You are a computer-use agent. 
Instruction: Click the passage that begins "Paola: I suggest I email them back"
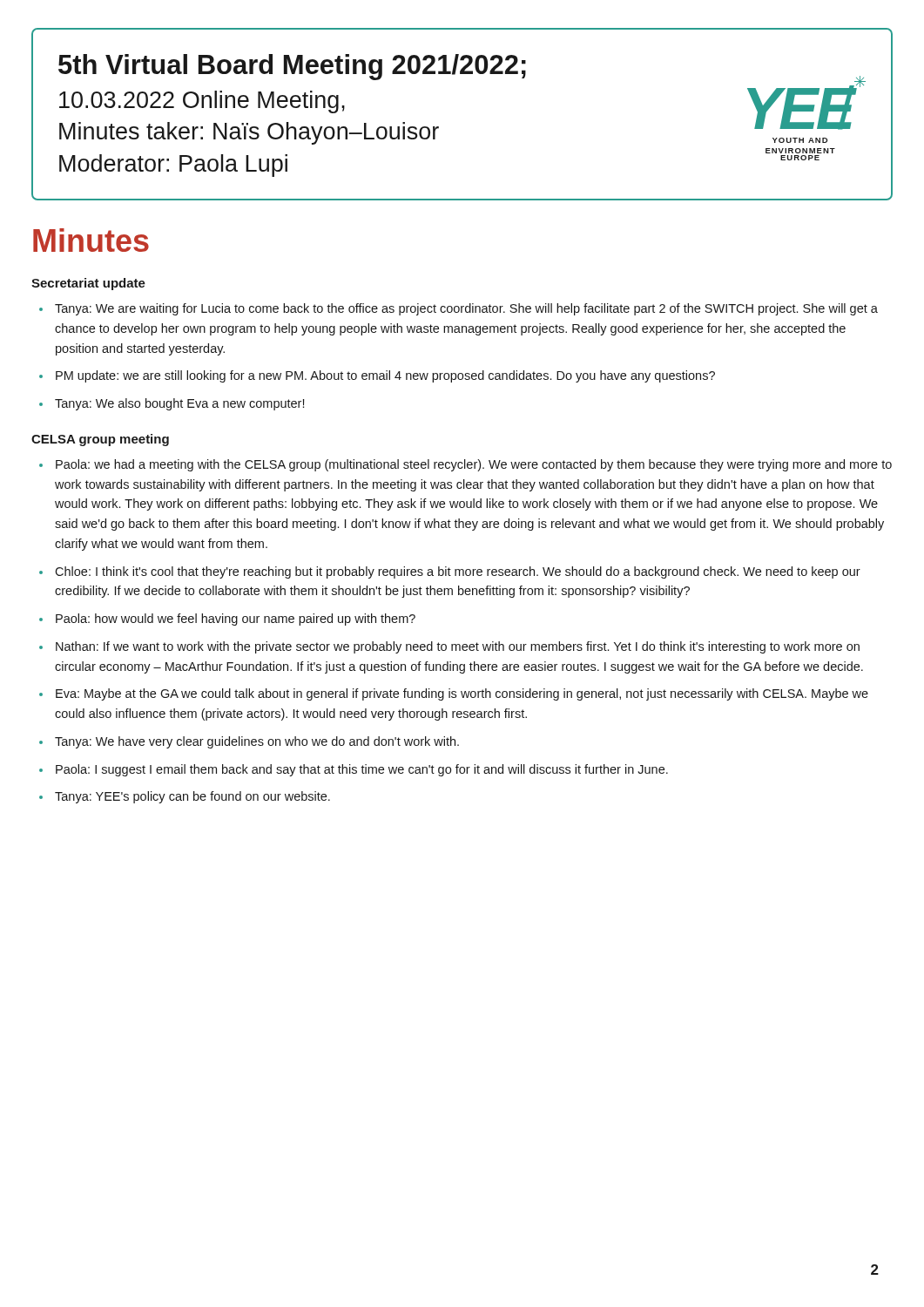point(362,769)
